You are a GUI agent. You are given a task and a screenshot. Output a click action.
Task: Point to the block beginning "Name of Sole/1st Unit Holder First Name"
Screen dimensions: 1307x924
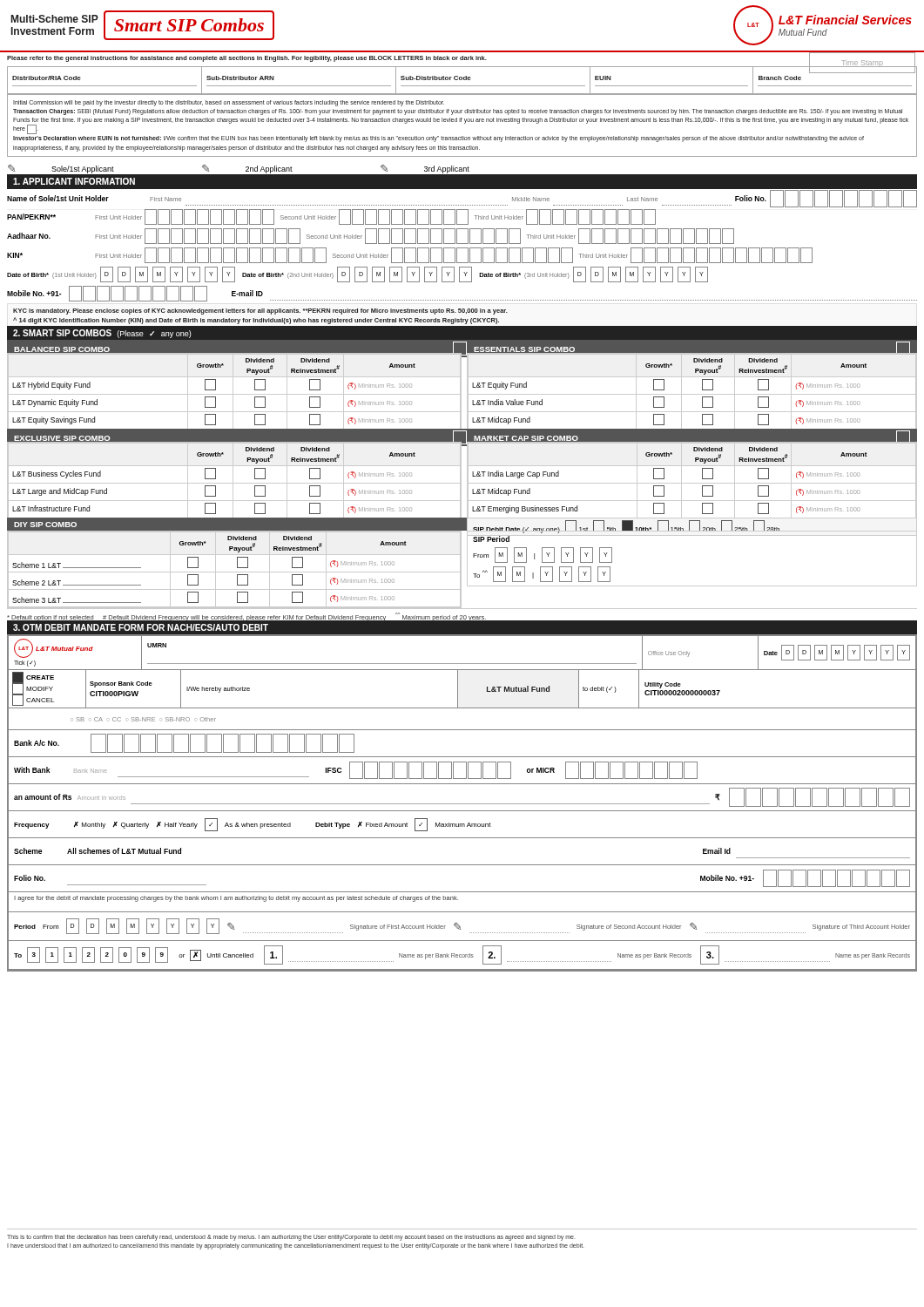point(462,199)
